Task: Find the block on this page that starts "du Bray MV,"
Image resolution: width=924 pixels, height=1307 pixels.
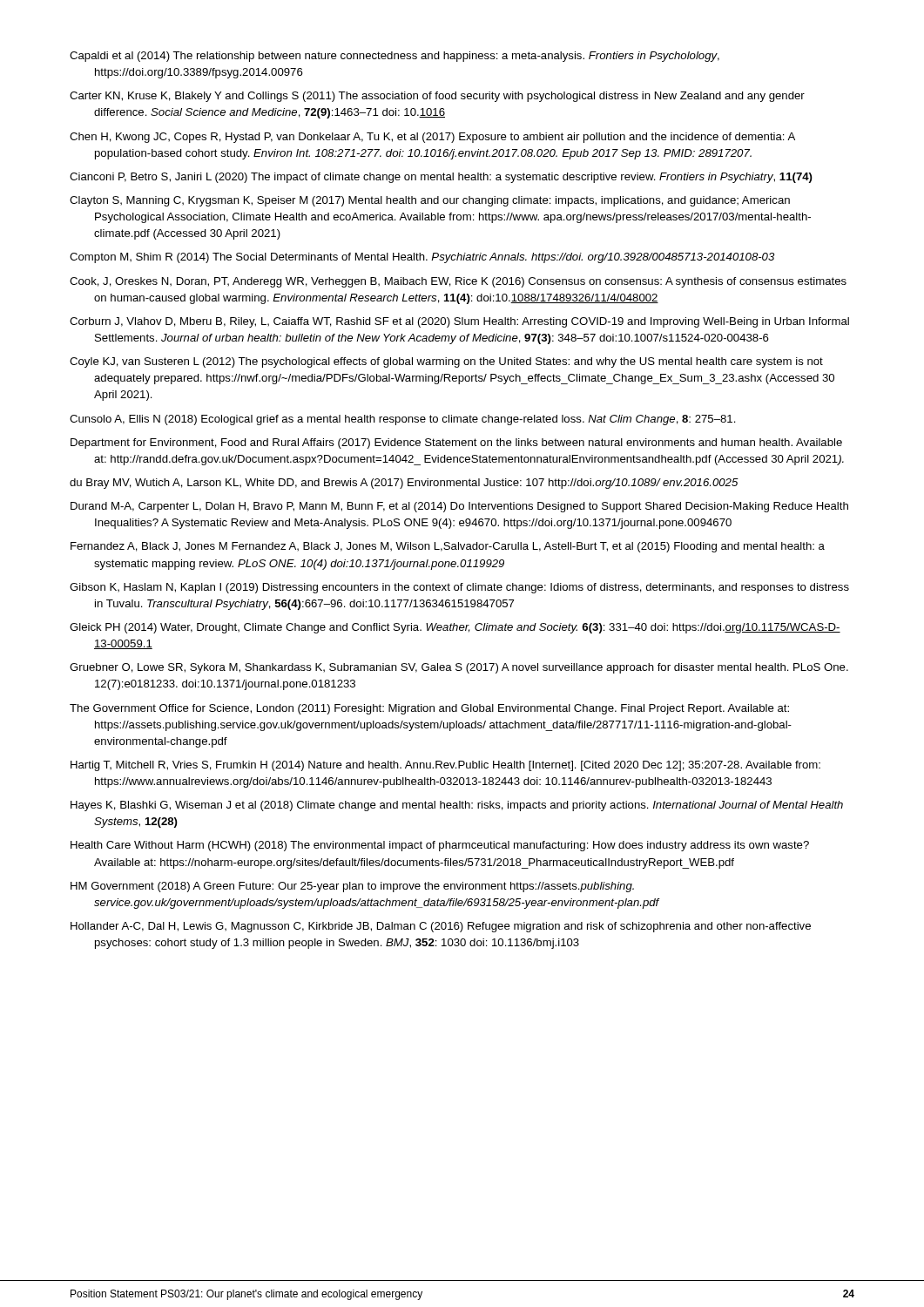Action: click(404, 482)
